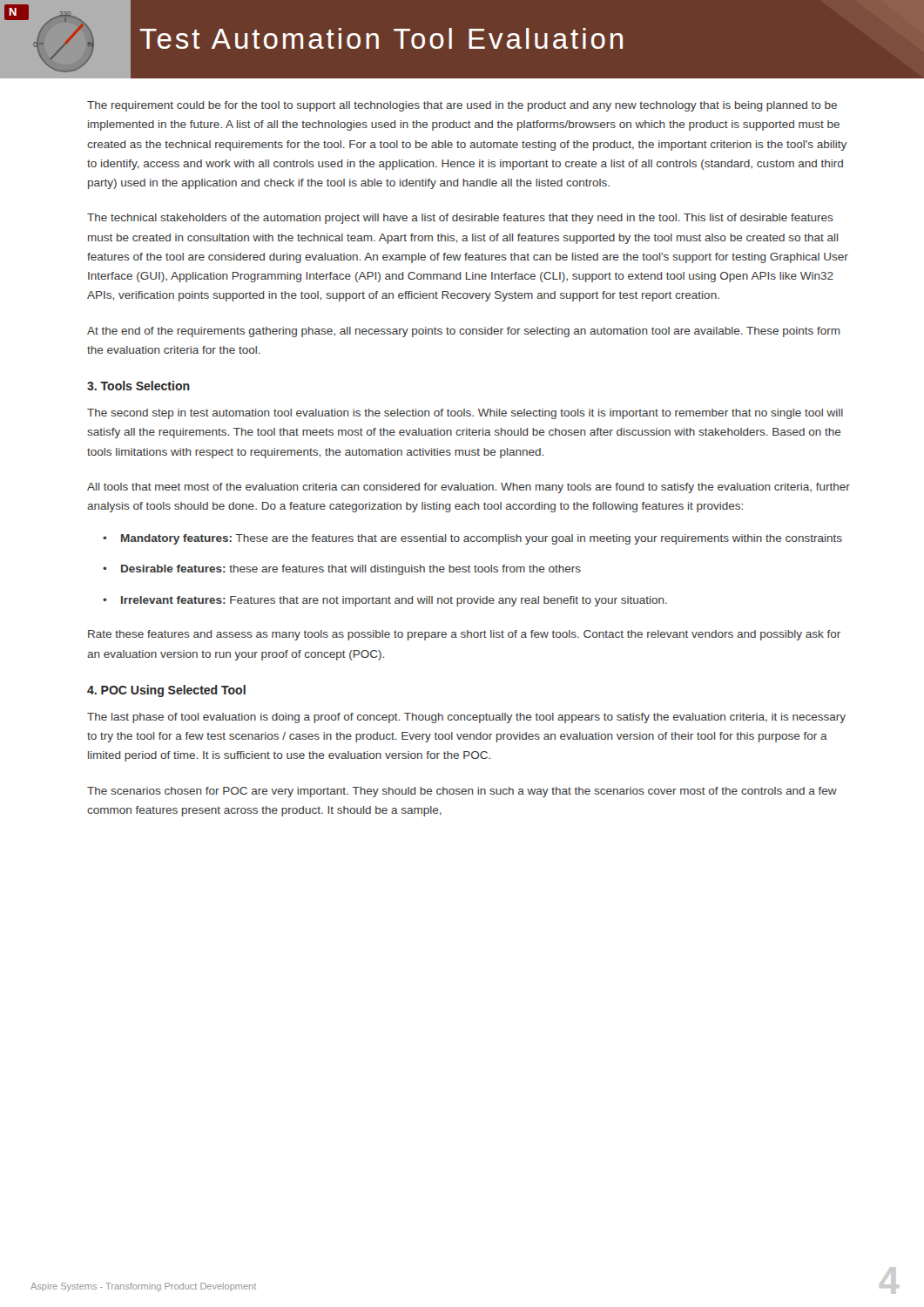Screen dimensions: 1307x924
Task: Click the passage that begins "All tools that"
Action: pyautogui.click(x=468, y=496)
